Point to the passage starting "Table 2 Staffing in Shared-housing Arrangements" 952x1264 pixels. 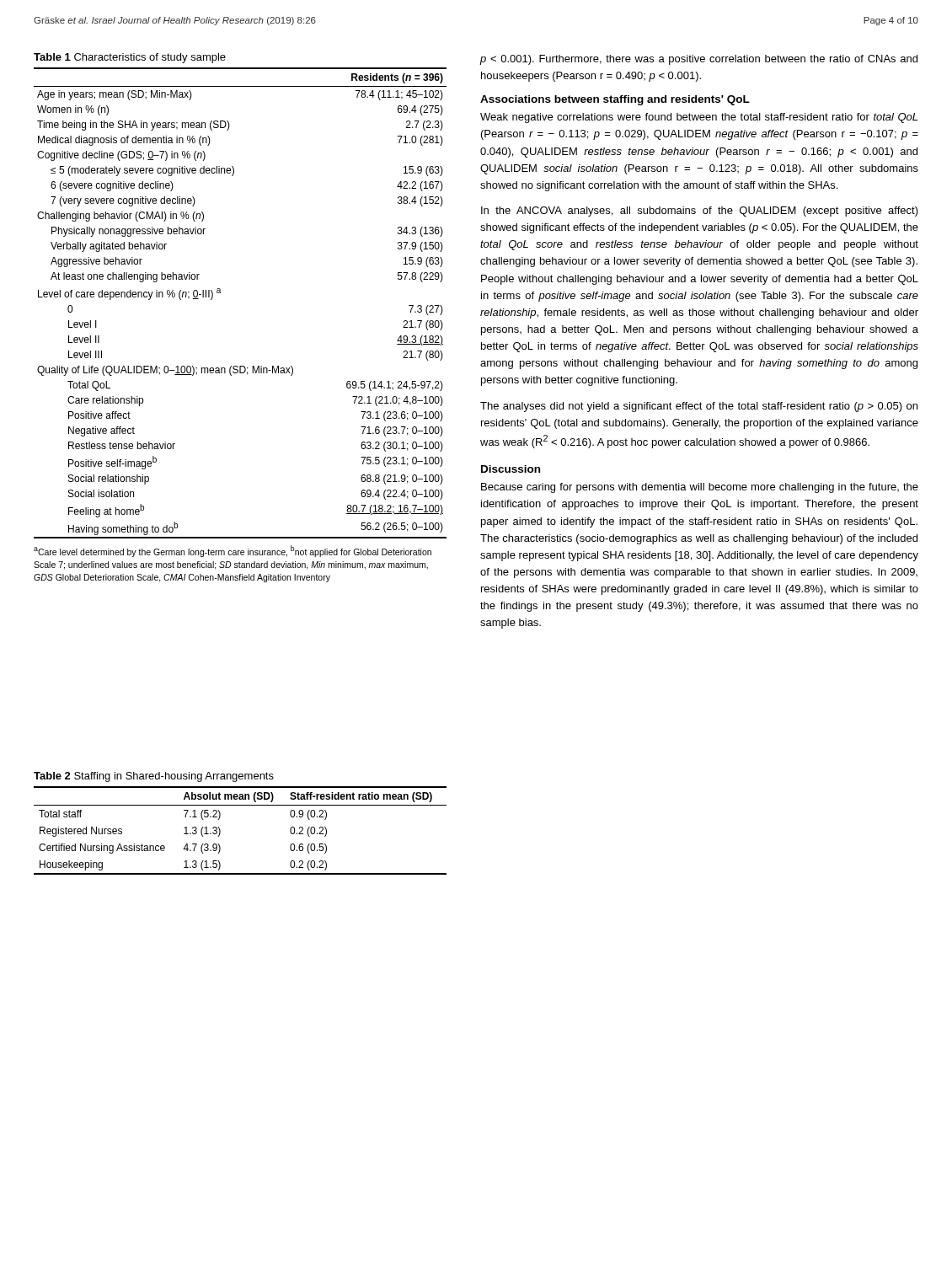(x=154, y=776)
